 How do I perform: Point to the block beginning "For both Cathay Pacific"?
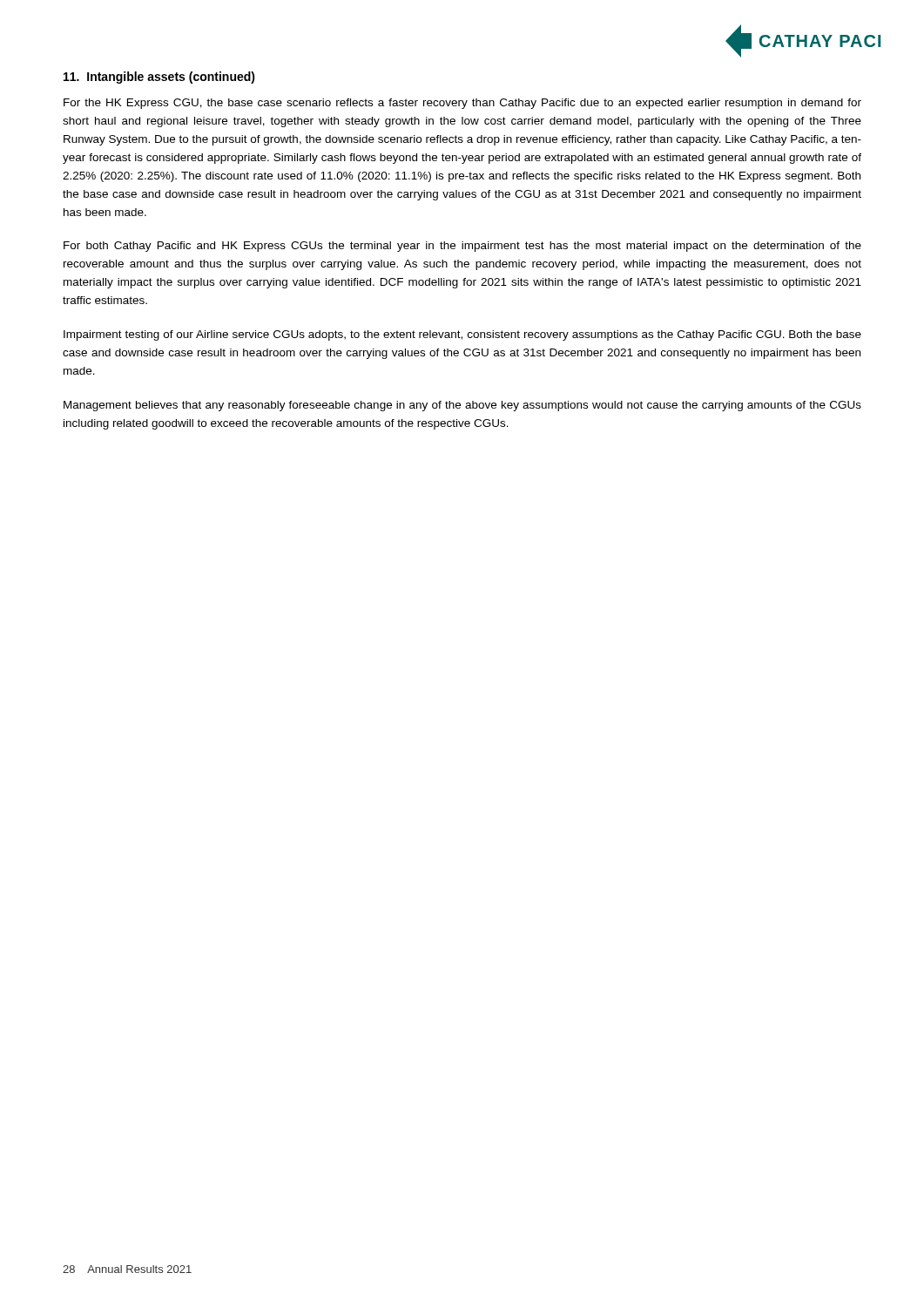pos(462,273)
